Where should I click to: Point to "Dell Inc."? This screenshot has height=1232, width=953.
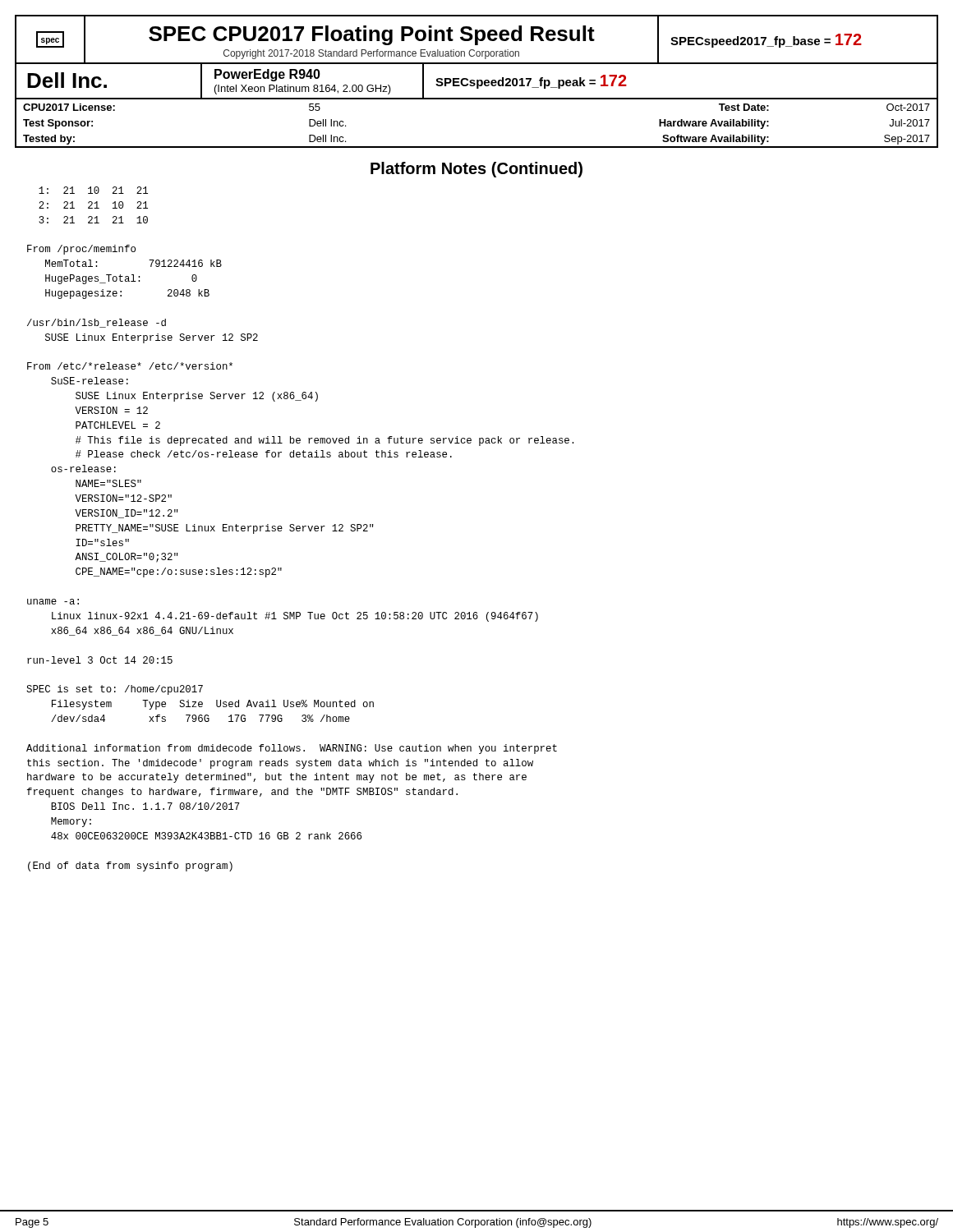[x=108, y=81]
